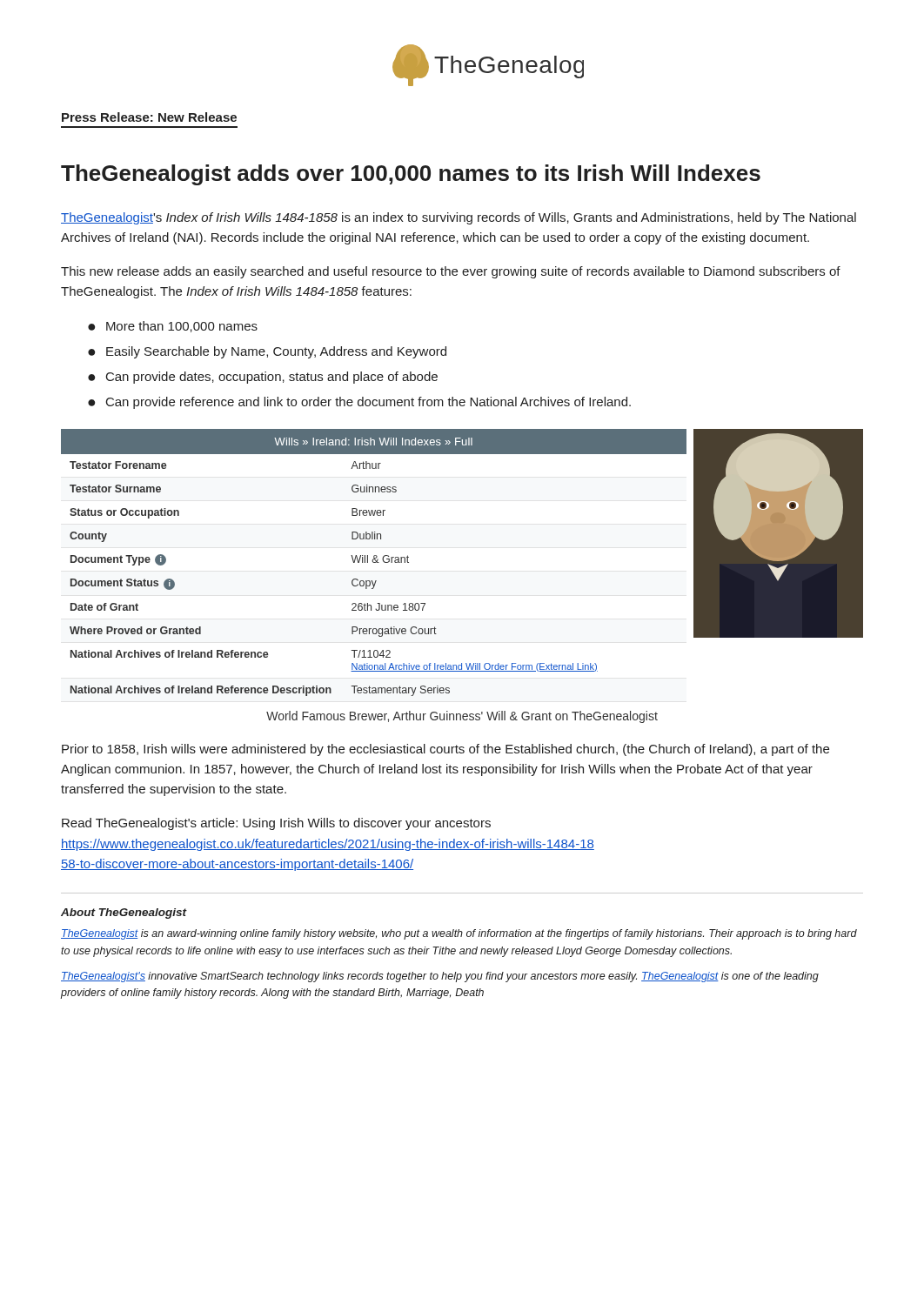
Task: Locate the screenshot
Action: pyautogui.click(x=462, y=565)
